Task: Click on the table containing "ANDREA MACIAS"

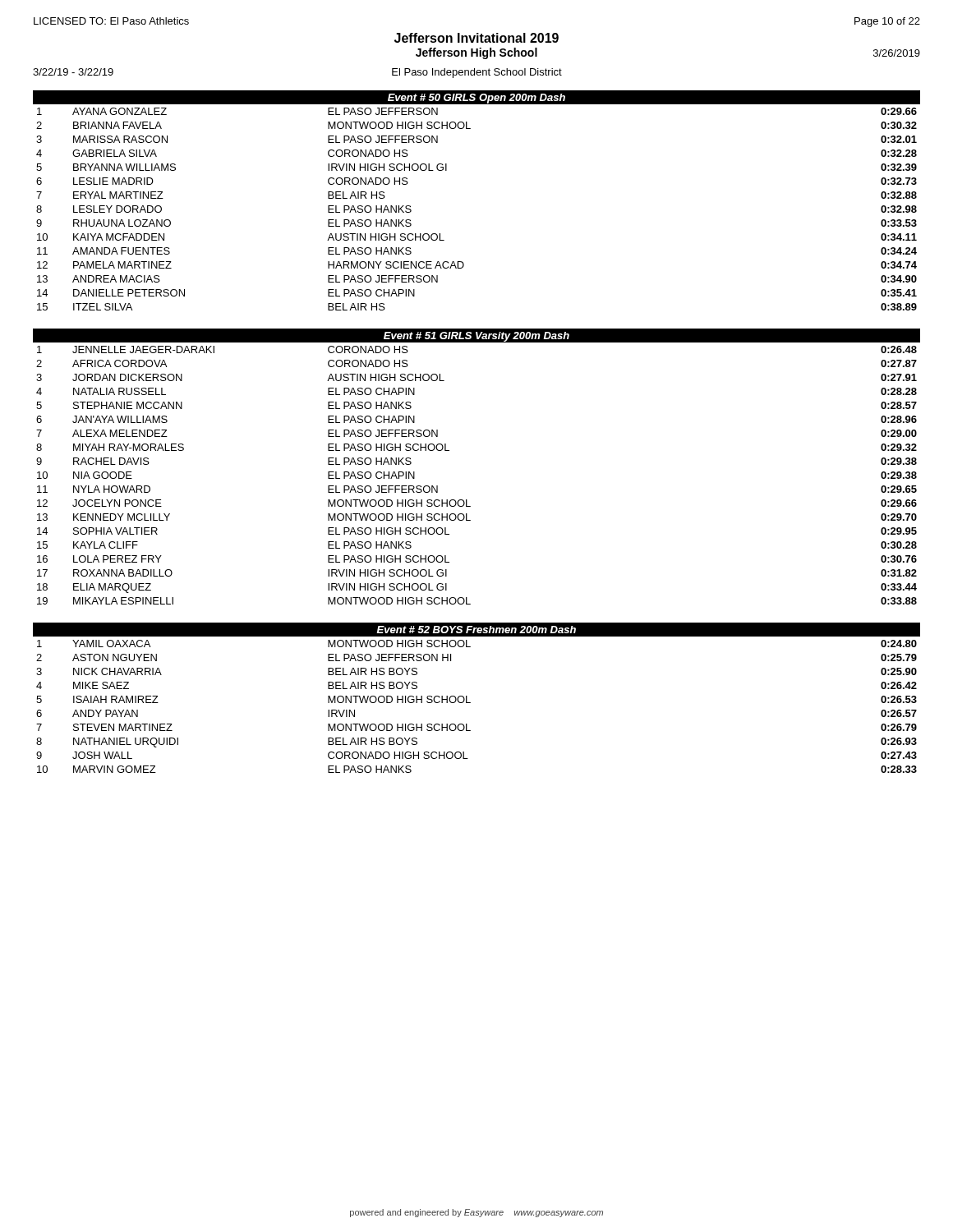Action: (476, 202)
